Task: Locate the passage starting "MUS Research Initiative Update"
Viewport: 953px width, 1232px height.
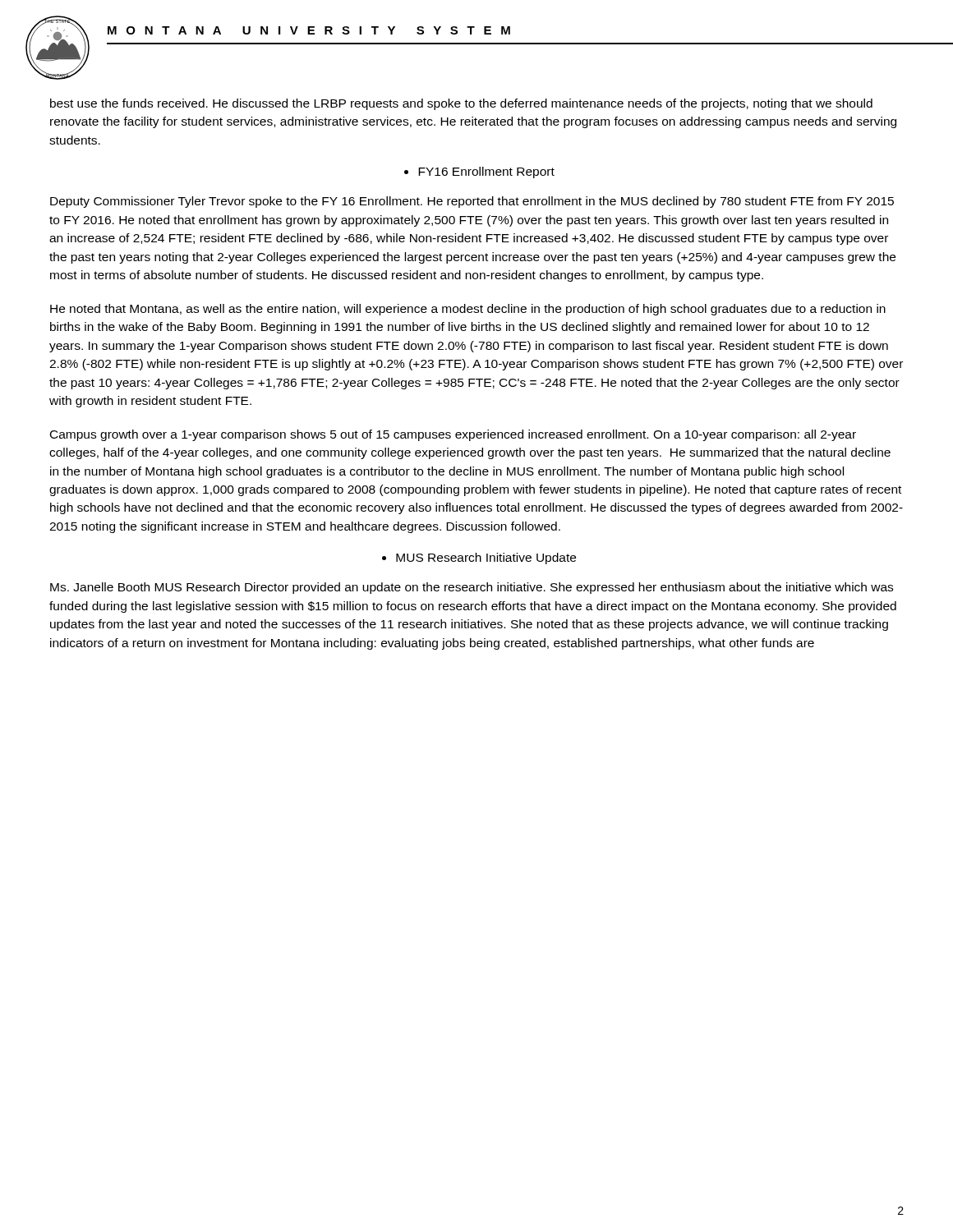Action: click(476, 558)
